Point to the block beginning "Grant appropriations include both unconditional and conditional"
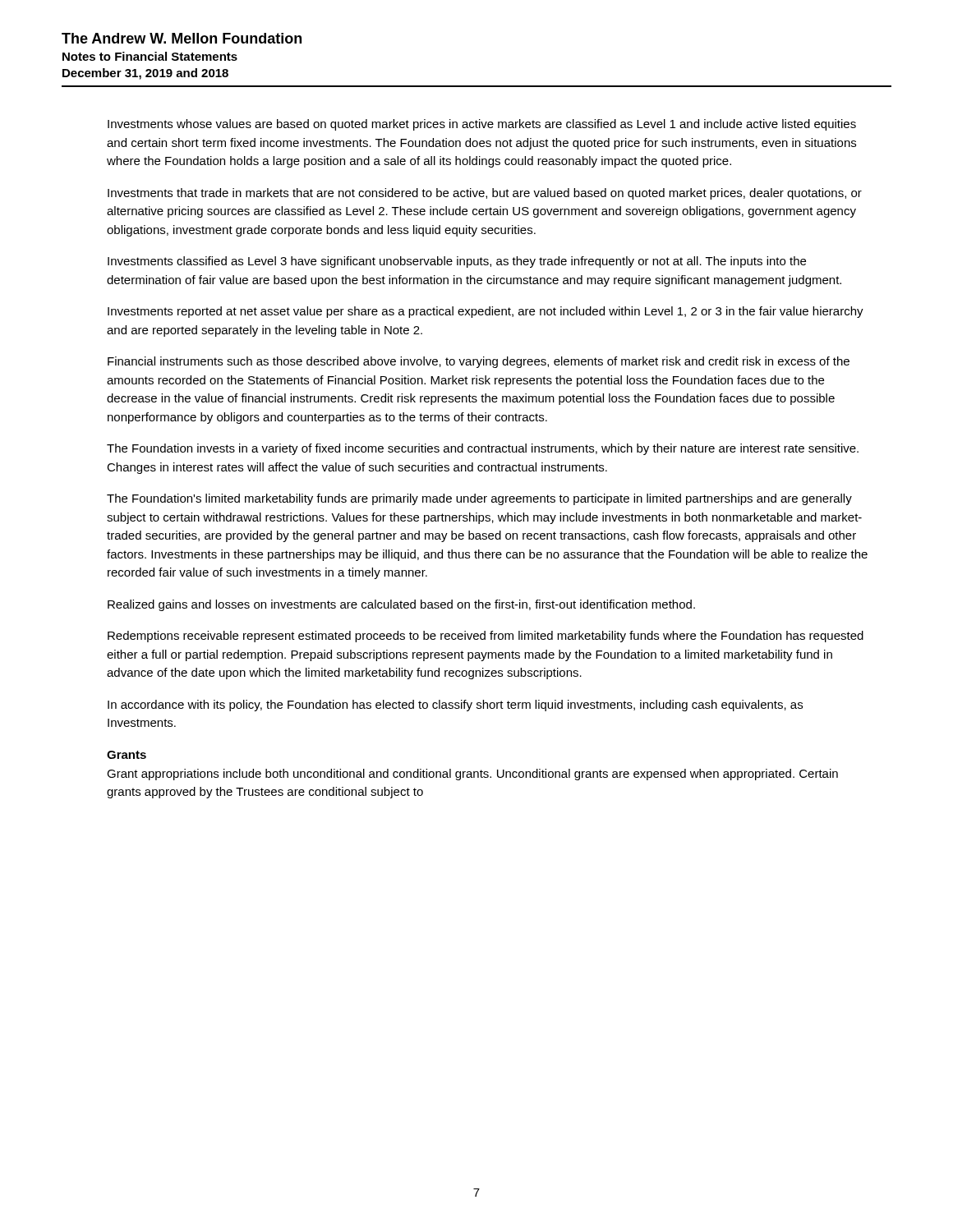Viewport: 953px width, 1232px height. pos(473,782)
